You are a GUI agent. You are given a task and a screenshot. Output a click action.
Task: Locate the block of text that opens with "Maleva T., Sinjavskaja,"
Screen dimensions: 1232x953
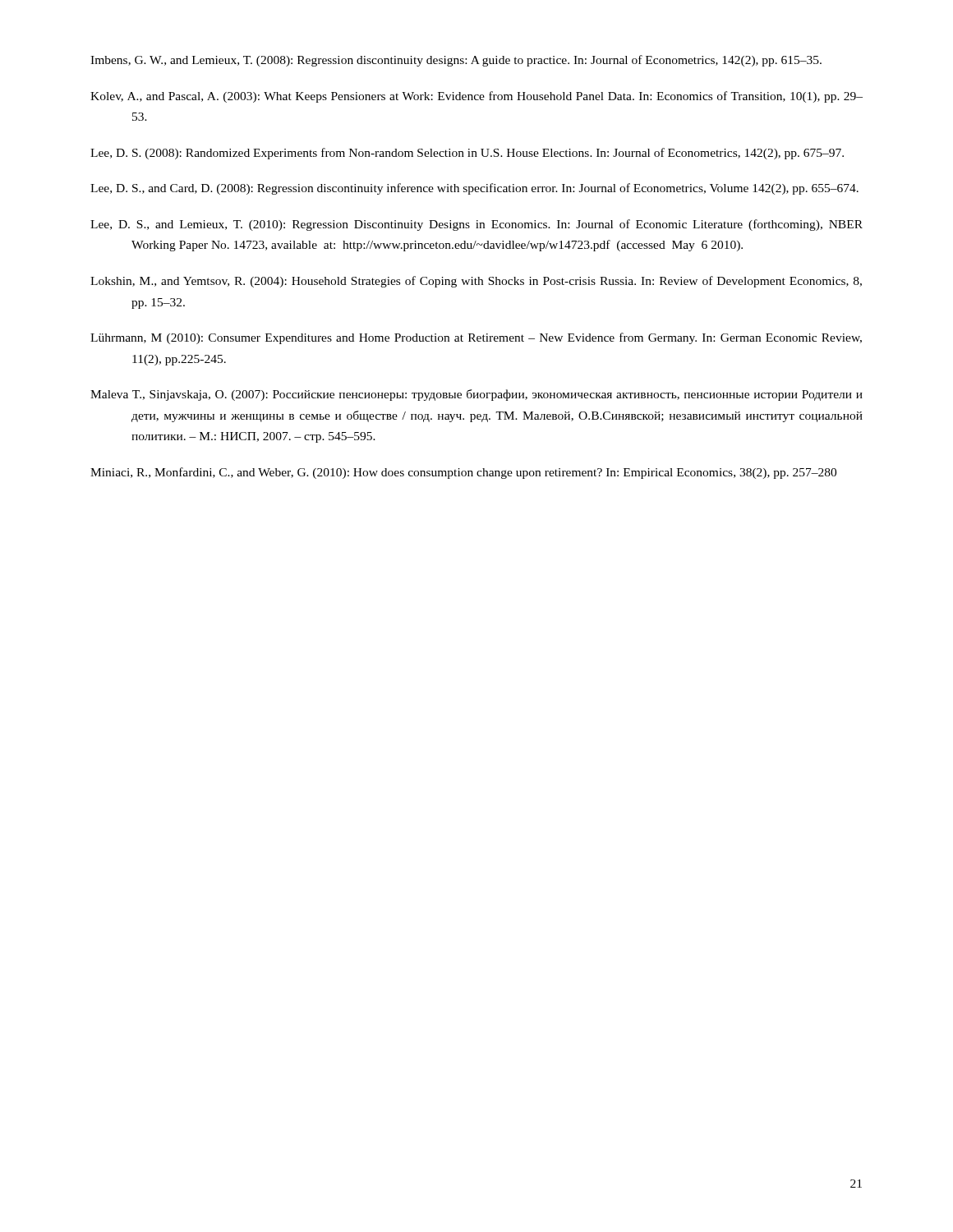click(476, 415)
